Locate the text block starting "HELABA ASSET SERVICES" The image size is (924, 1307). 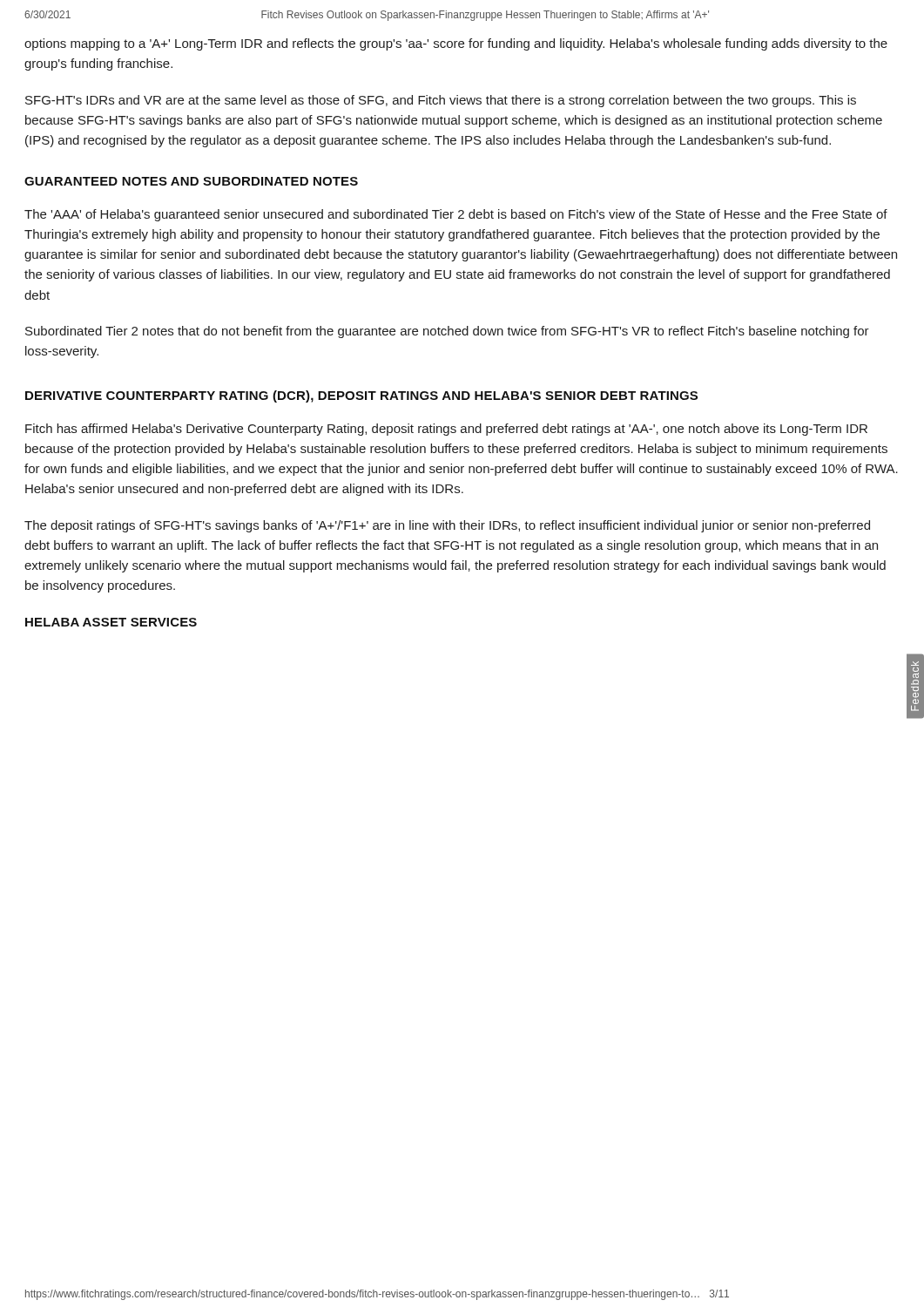[x=111, y=621]
